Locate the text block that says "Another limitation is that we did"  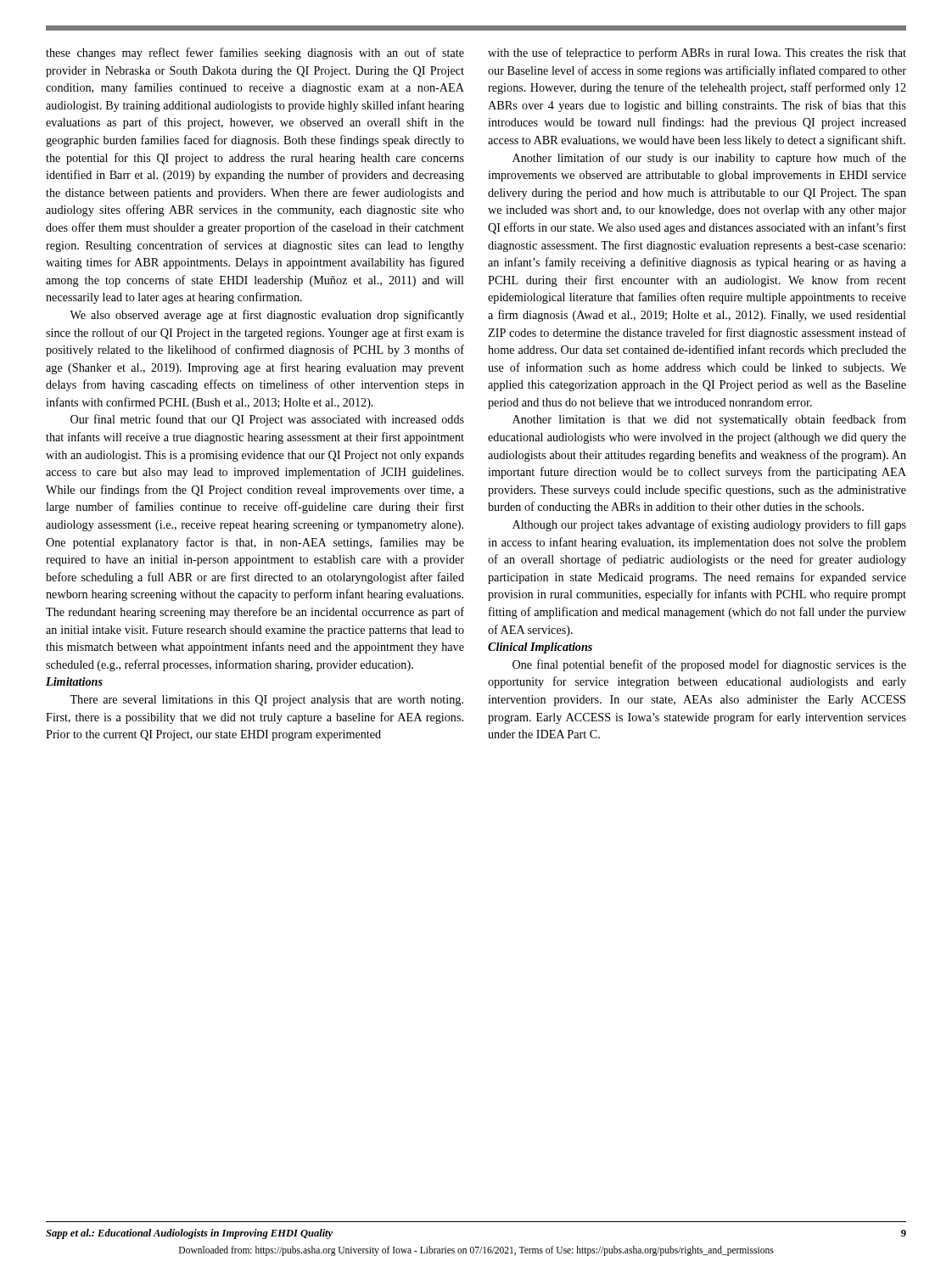pyautogui.click(x=697, y=464)
